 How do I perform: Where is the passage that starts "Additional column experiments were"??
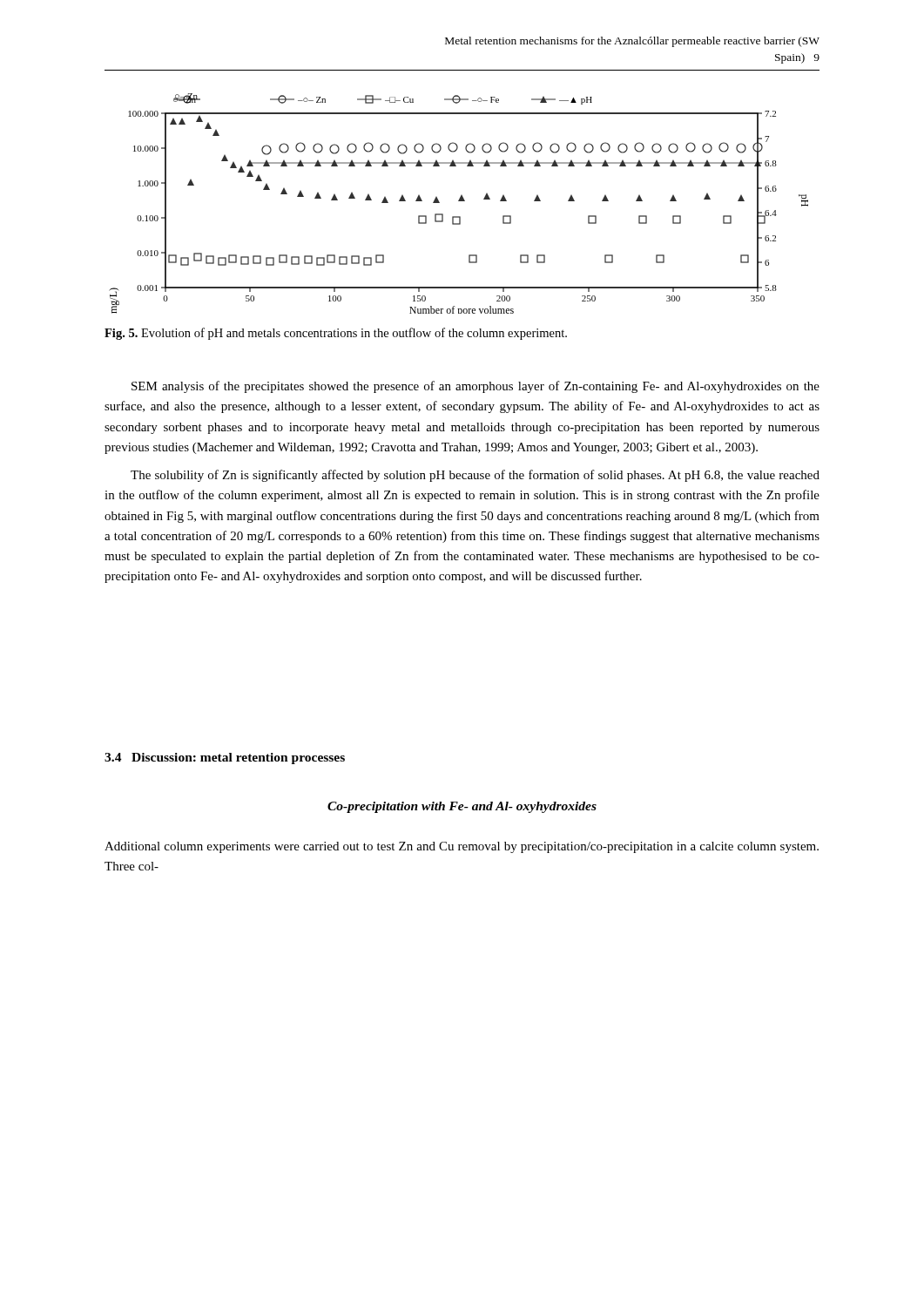[x=462, y=857]
